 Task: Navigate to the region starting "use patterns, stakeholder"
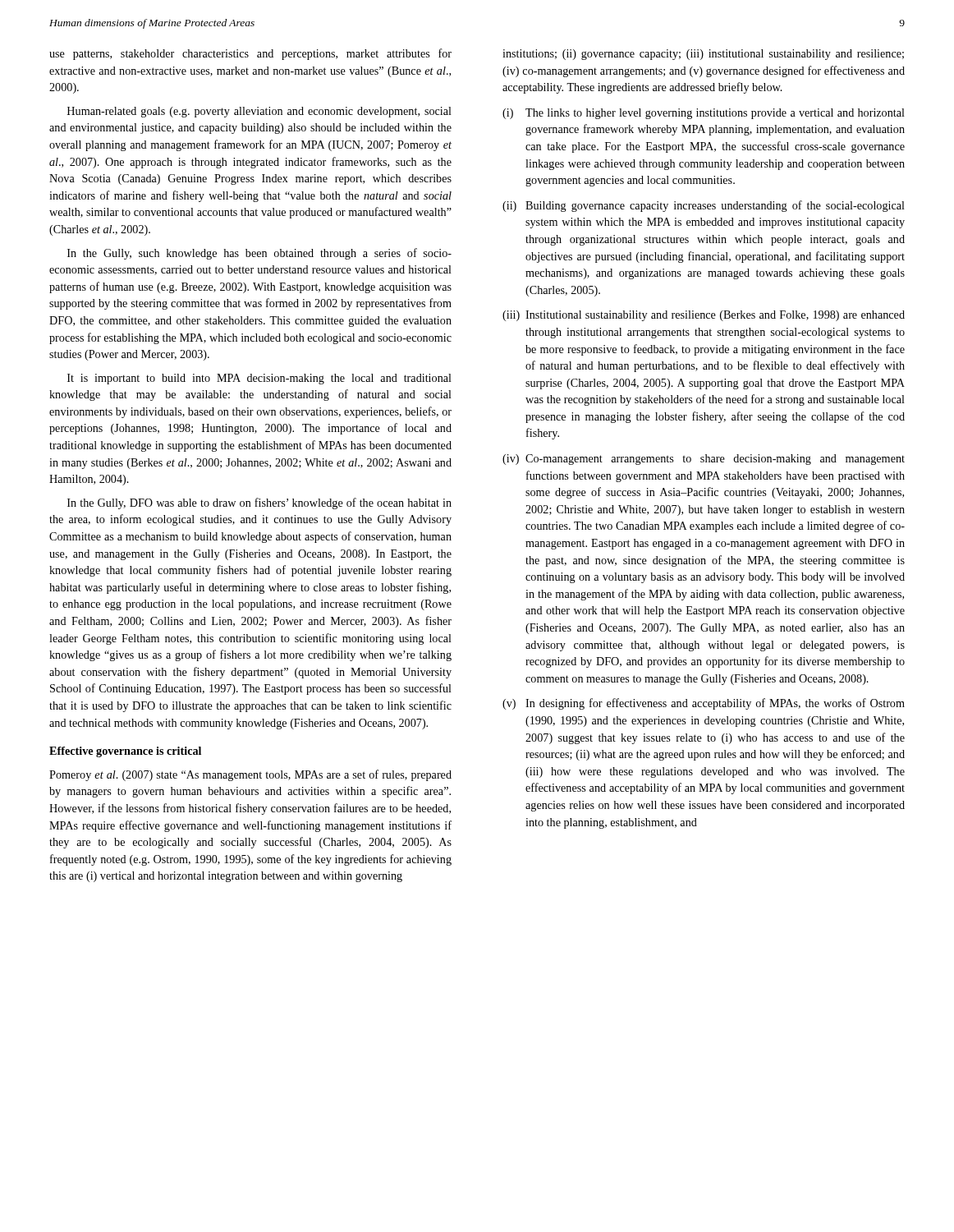coord(250,388)
